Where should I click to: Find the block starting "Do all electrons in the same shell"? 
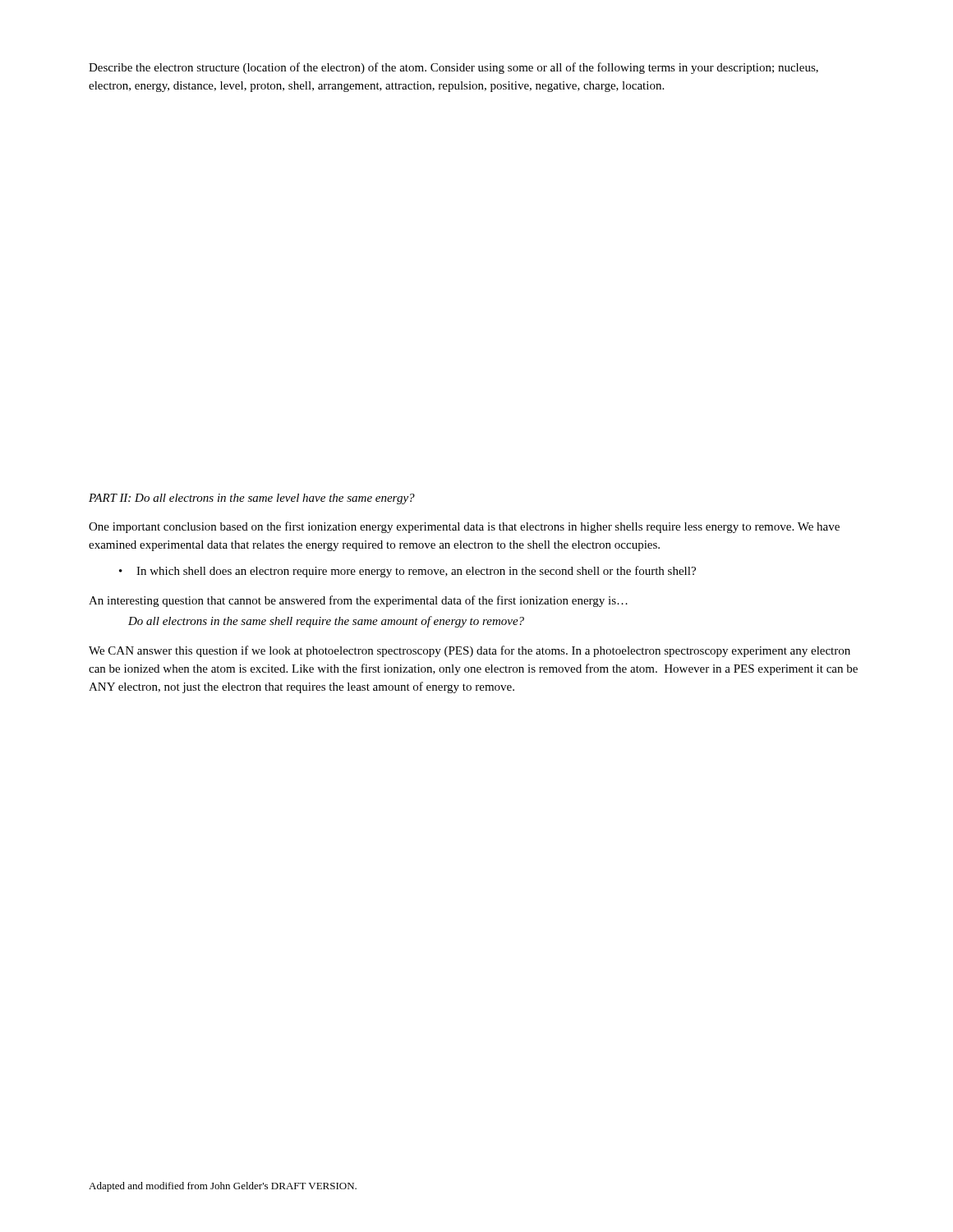pos(326,621)
